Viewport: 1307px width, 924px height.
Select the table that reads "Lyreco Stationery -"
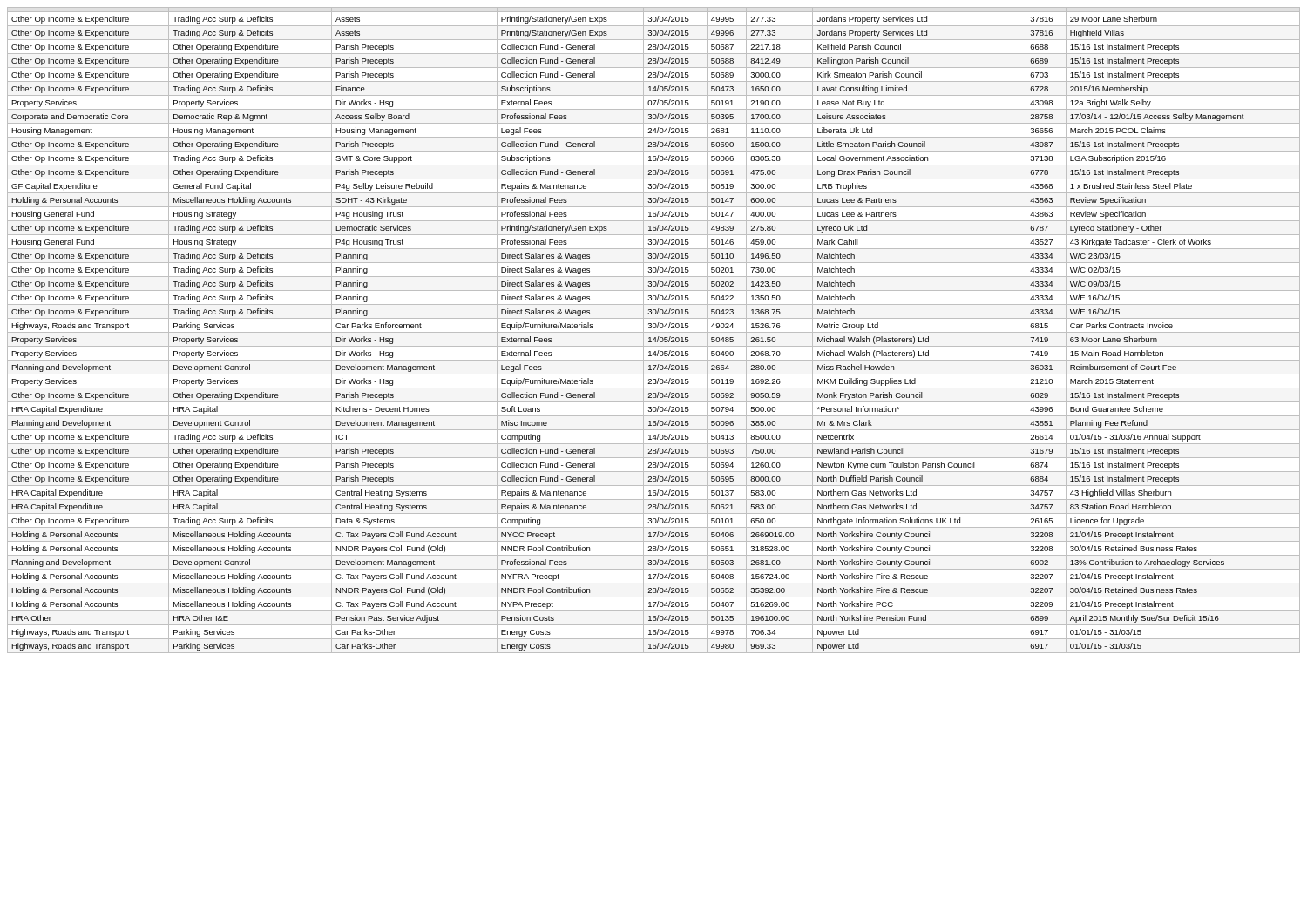point(654,330)
